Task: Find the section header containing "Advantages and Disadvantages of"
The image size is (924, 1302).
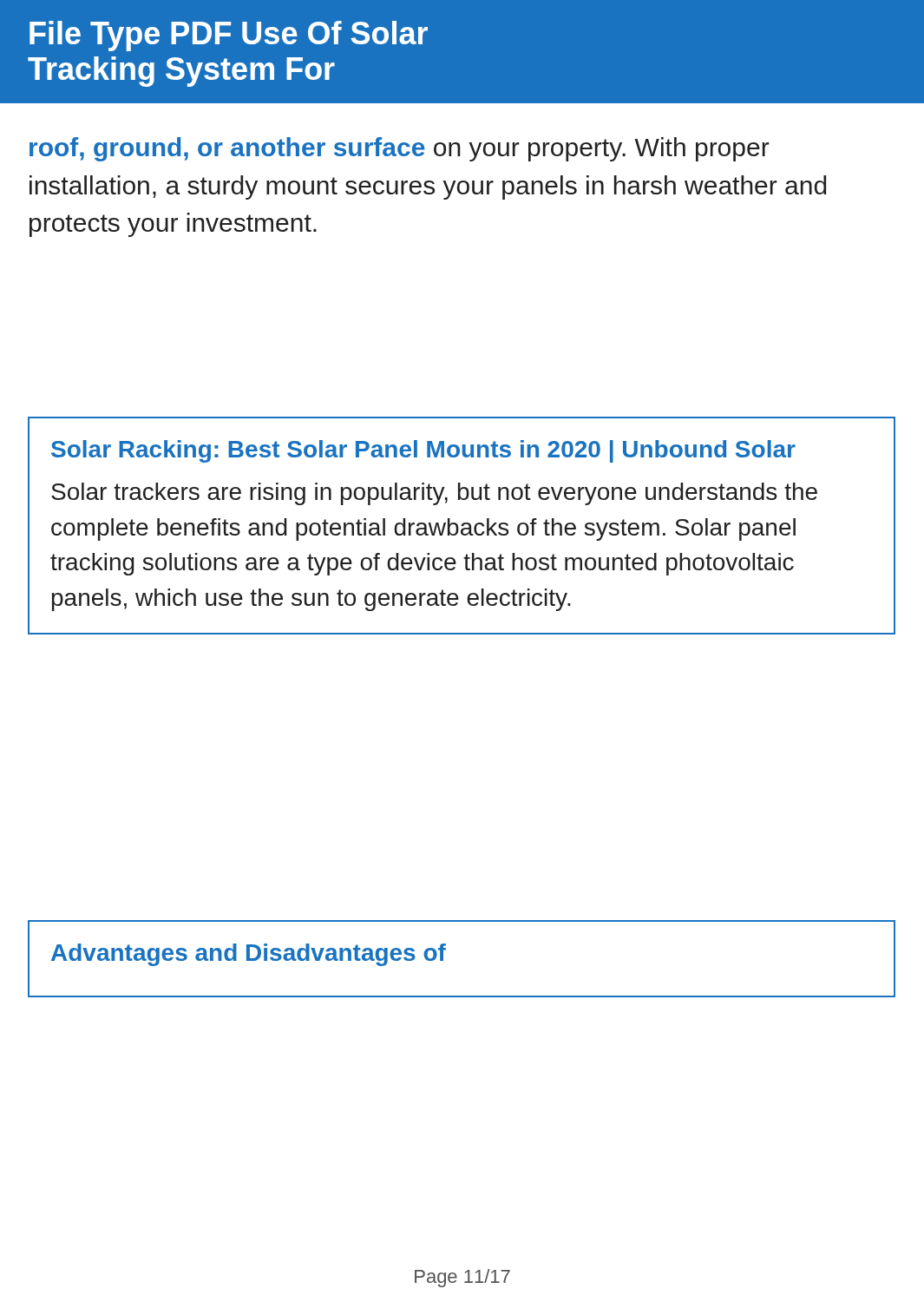Action: (x=249, y=955)
